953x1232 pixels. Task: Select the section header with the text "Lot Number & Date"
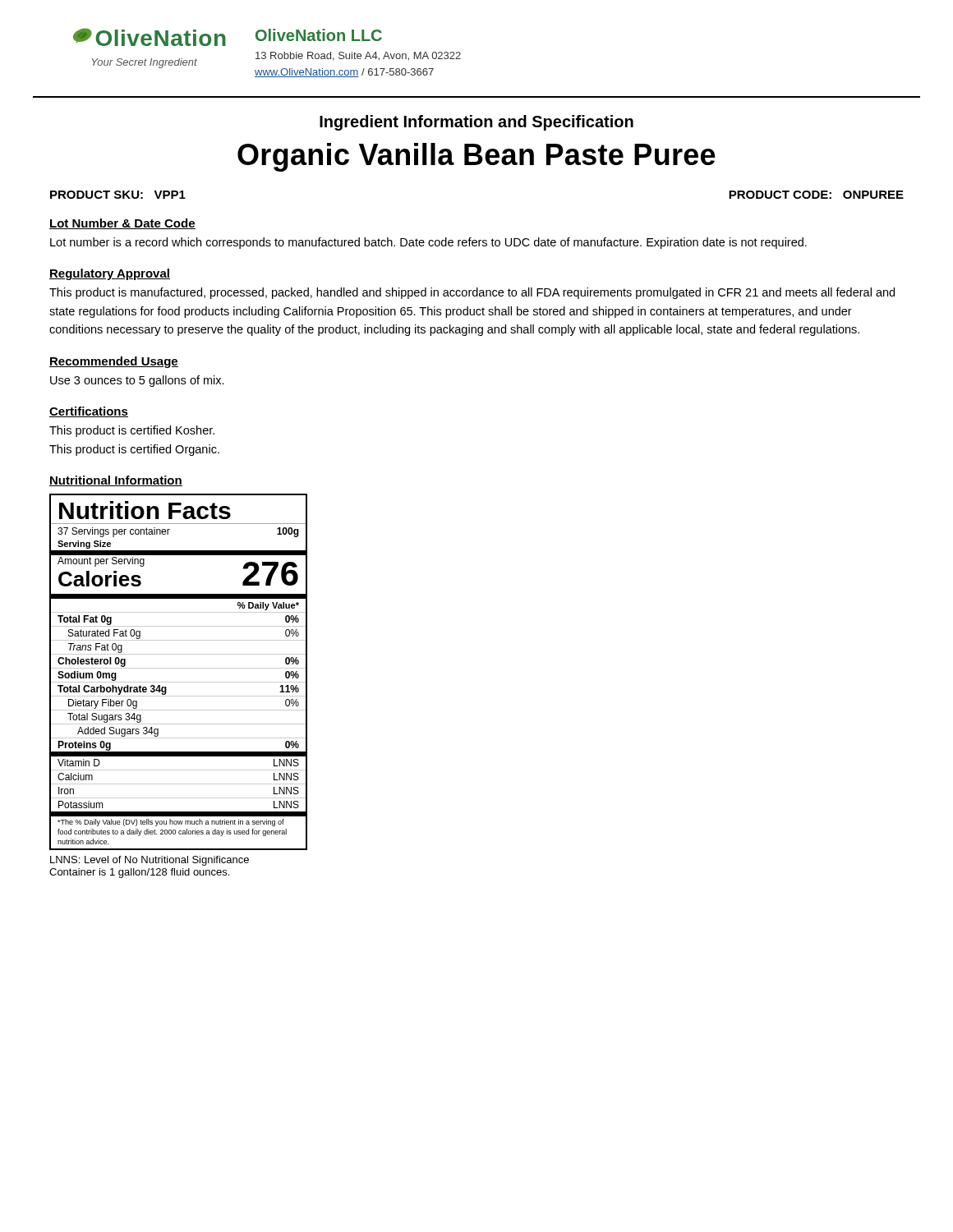(x=122, y=223)
